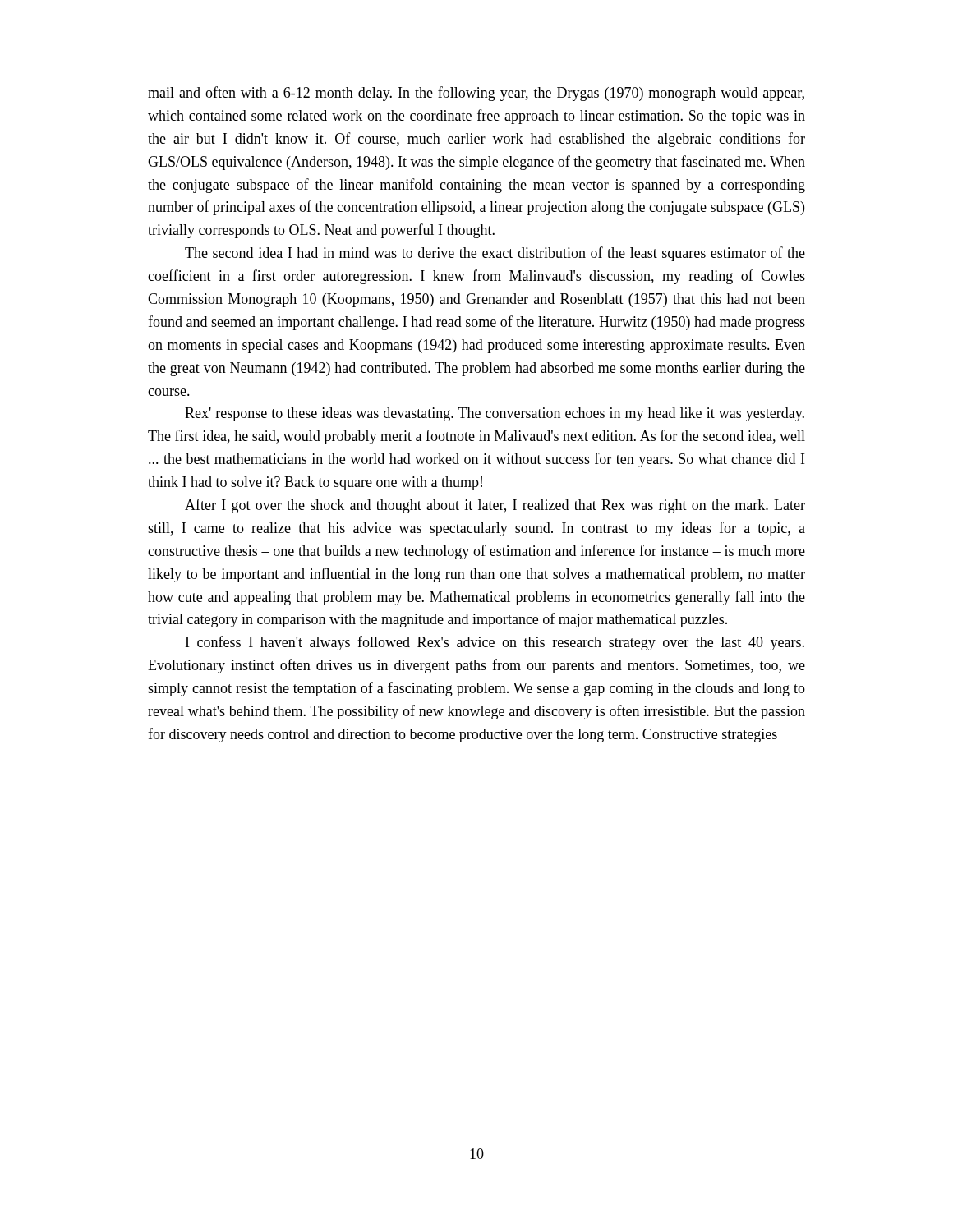Where is the passage that starts "The second idea I had in"?
The height and width of the screenshot is (1232, 953).
[x=476, y=322]
